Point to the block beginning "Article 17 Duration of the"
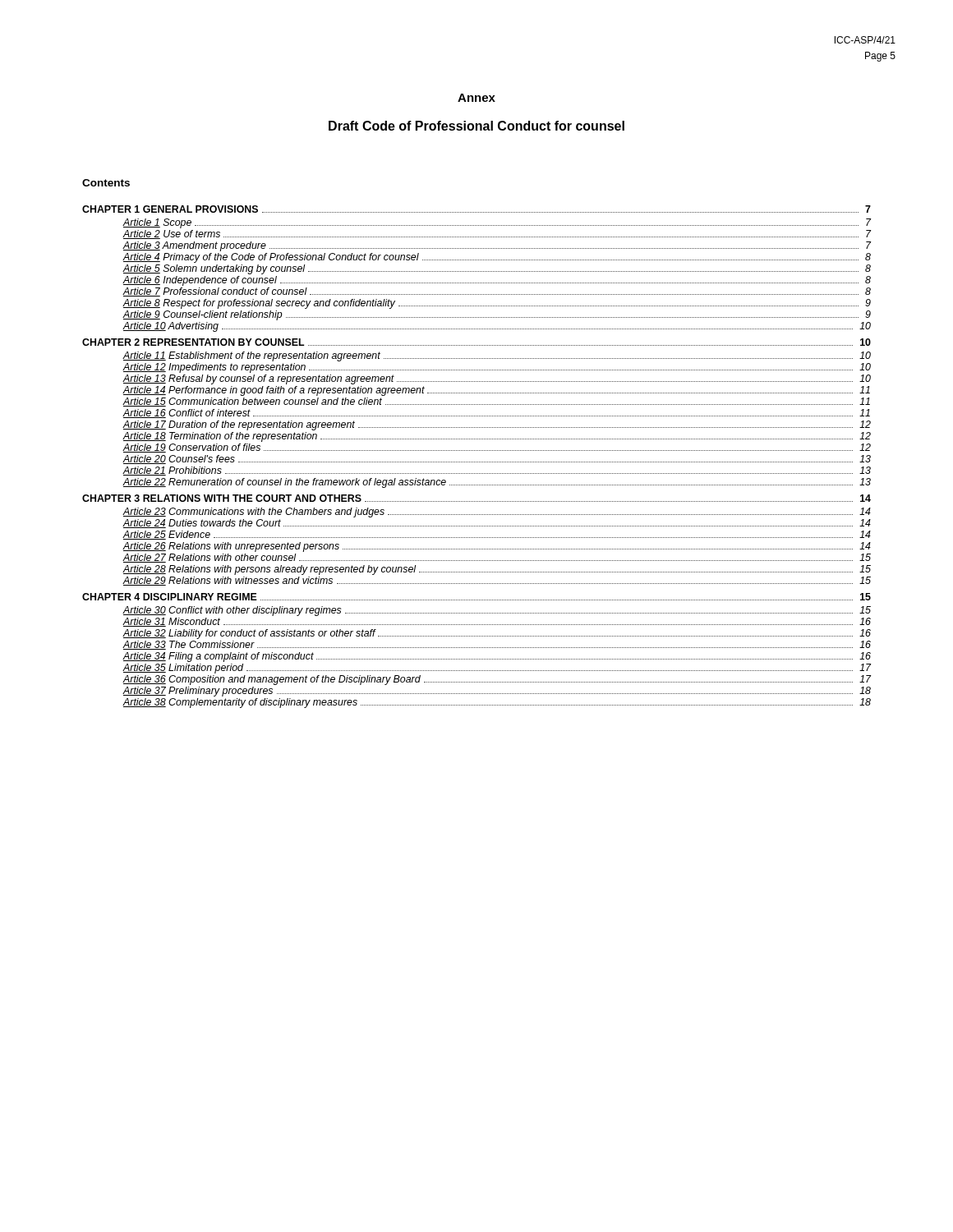The height and width of the screenshot is (1232, 953). 497,425
